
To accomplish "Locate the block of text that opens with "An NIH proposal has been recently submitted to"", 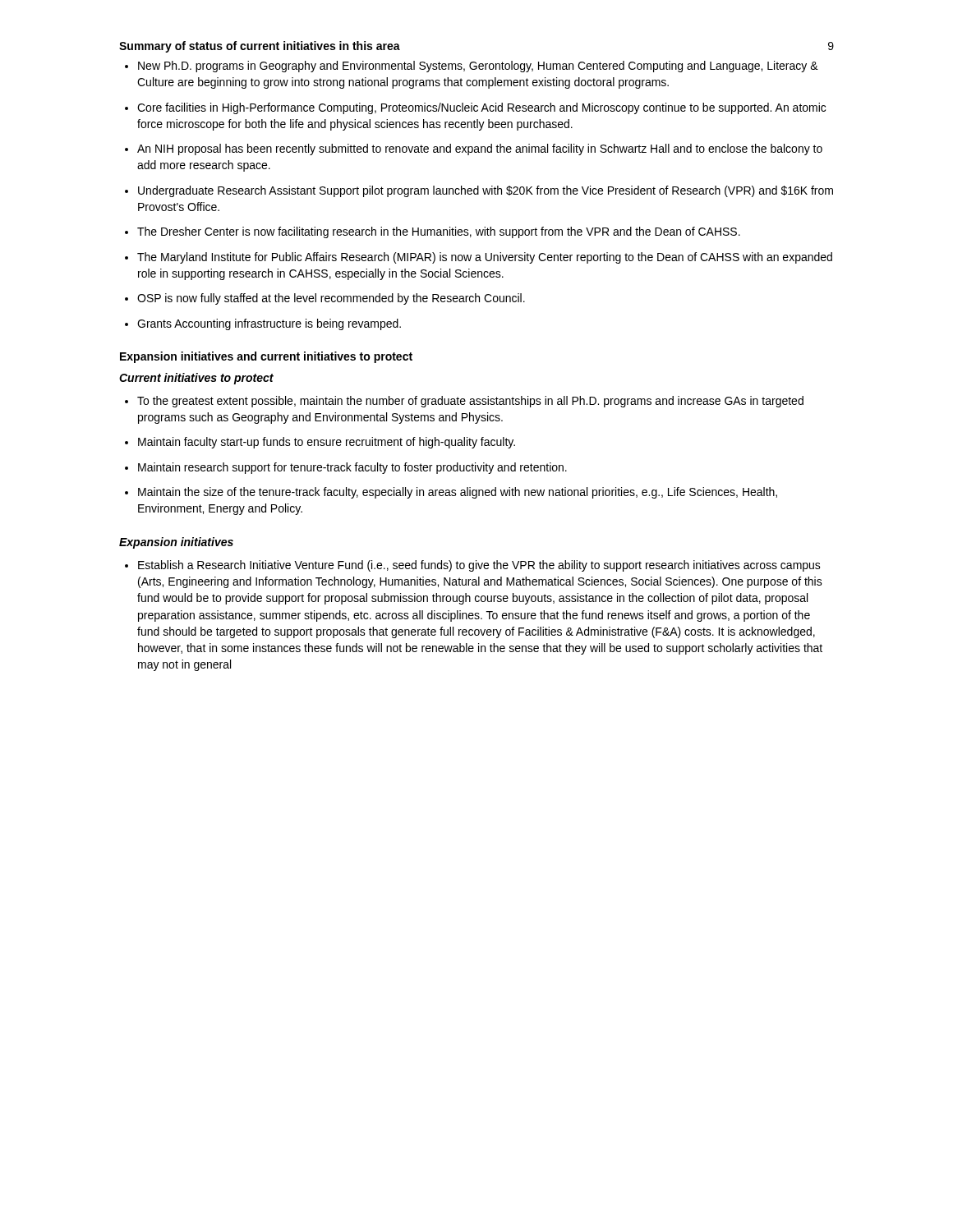I will pos(486,157).
